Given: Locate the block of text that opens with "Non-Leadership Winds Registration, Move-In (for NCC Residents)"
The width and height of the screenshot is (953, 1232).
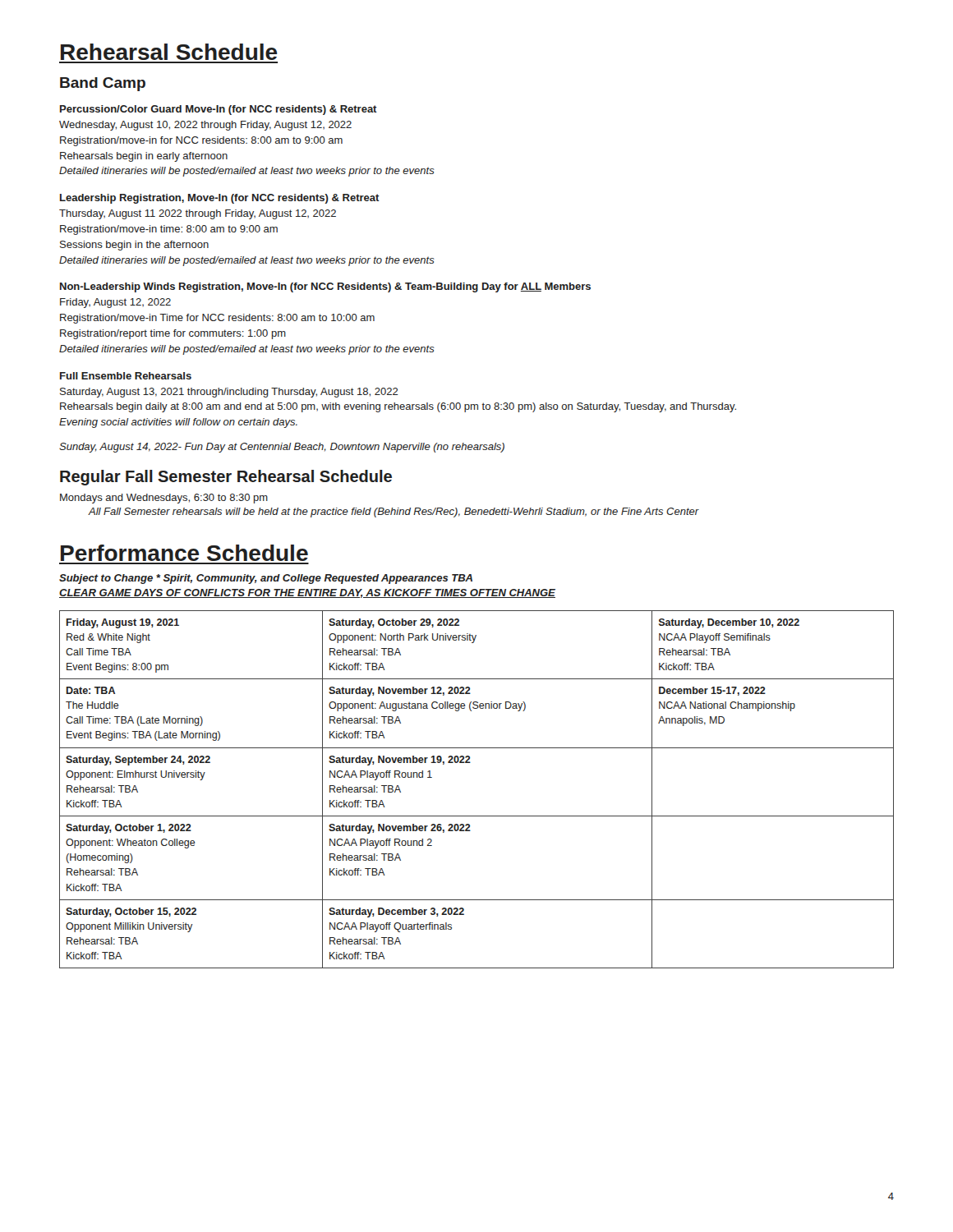Looking at the screenshot, I should point(325,287).
